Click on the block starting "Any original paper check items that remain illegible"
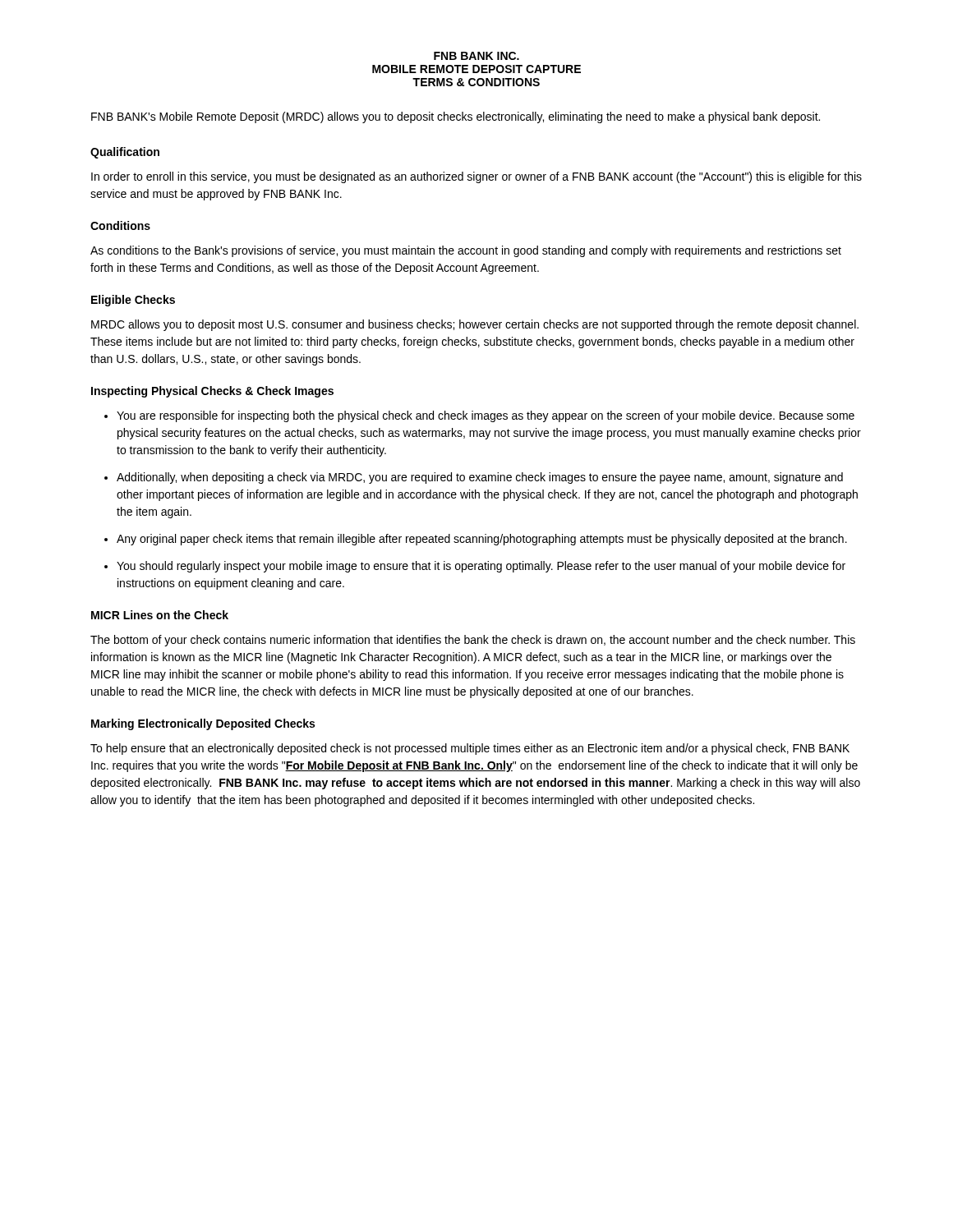Viewport: 953px width, 1232px height. pos(482,539)
